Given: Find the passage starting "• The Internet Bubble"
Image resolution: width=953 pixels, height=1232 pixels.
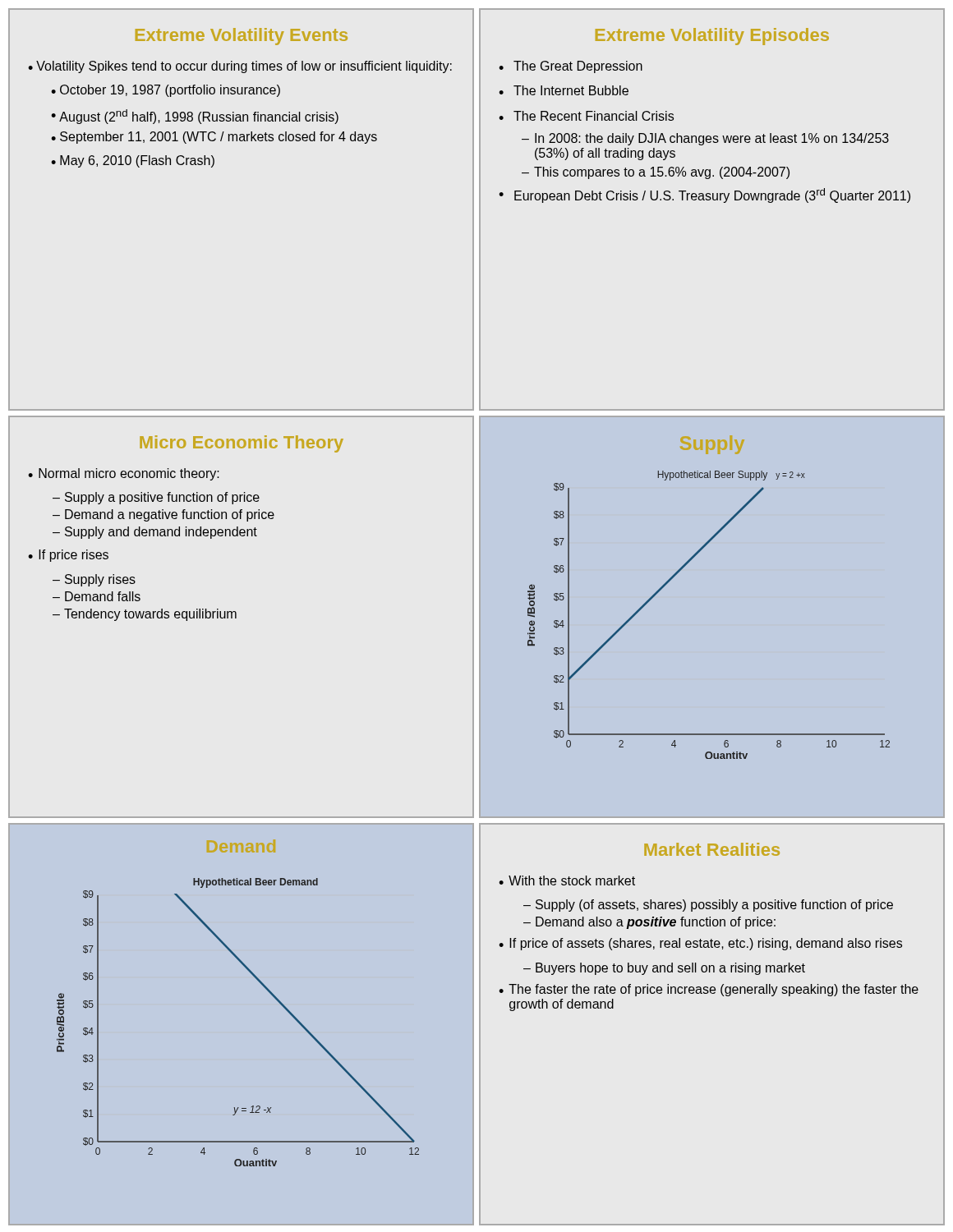Looking at the screenshot, I should point(564,94).
